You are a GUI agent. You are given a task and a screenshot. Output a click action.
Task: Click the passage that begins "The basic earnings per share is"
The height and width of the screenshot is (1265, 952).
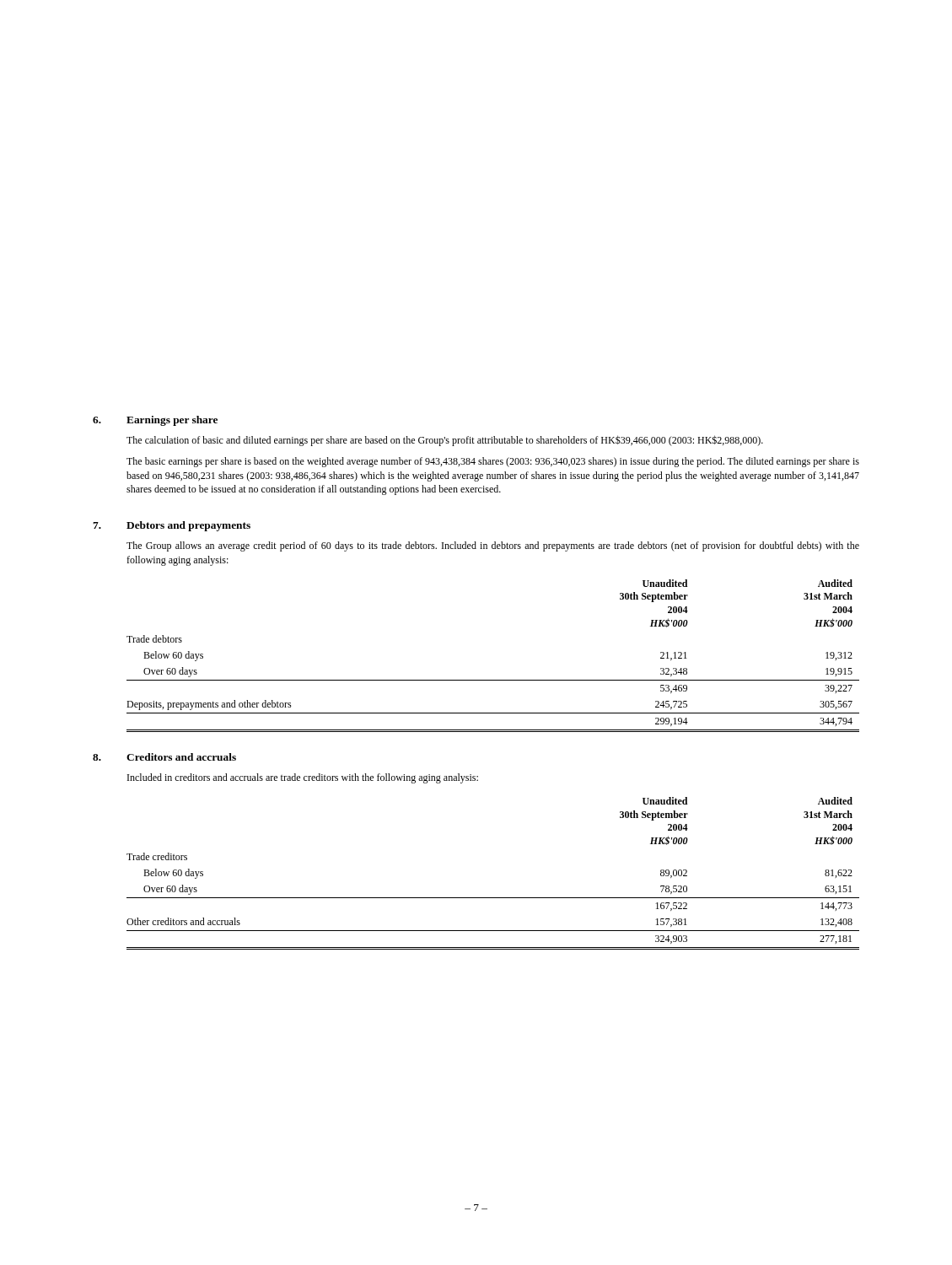click(493, 475)
